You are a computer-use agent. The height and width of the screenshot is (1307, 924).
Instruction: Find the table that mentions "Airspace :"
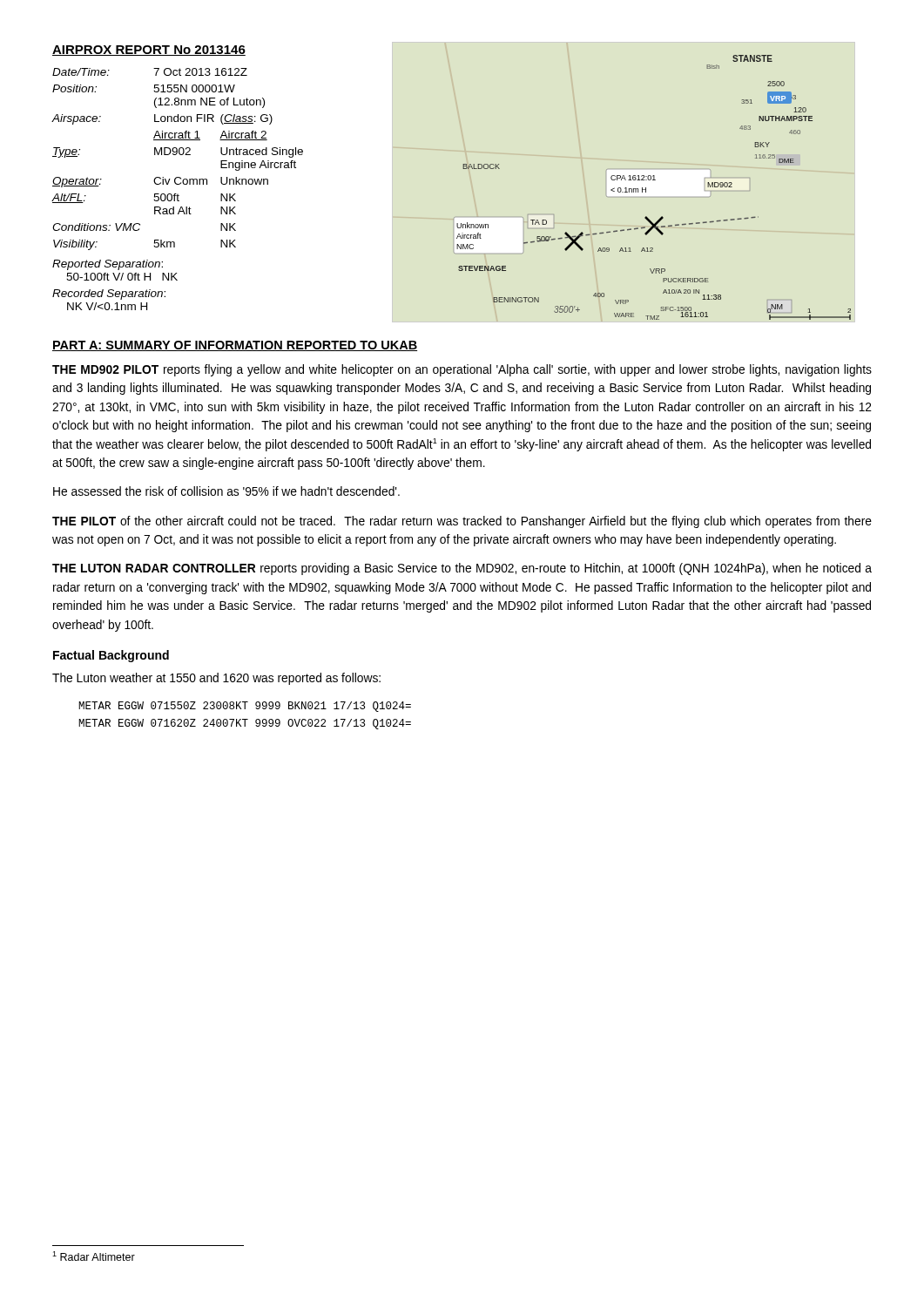[x=213, y=188]
